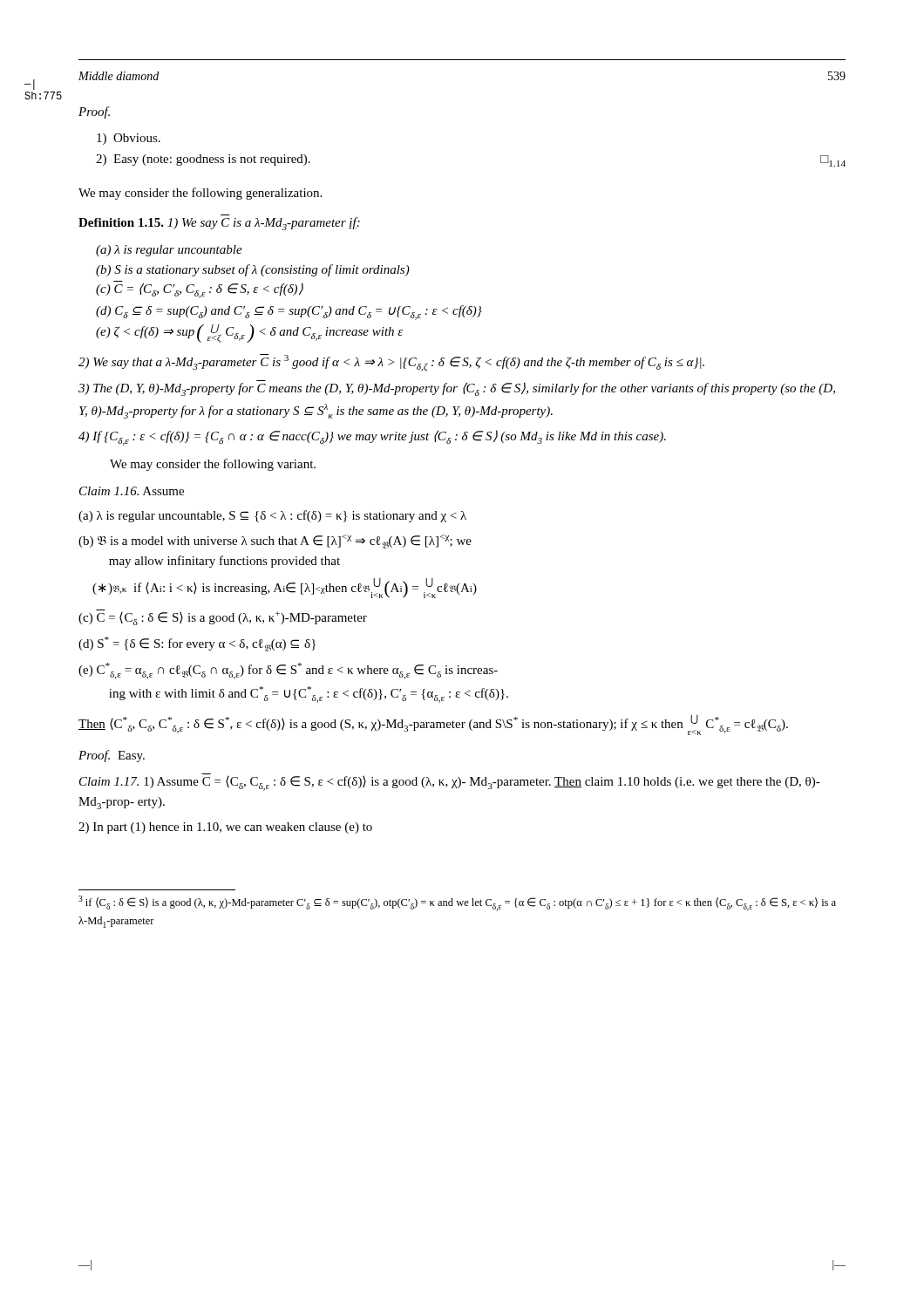The height and width of the screenshot is (1308, 924).
Task: Point to the block beginning "(e) ζ < cf(δ) ⇒ sup ("
Action: coord(249,333)
